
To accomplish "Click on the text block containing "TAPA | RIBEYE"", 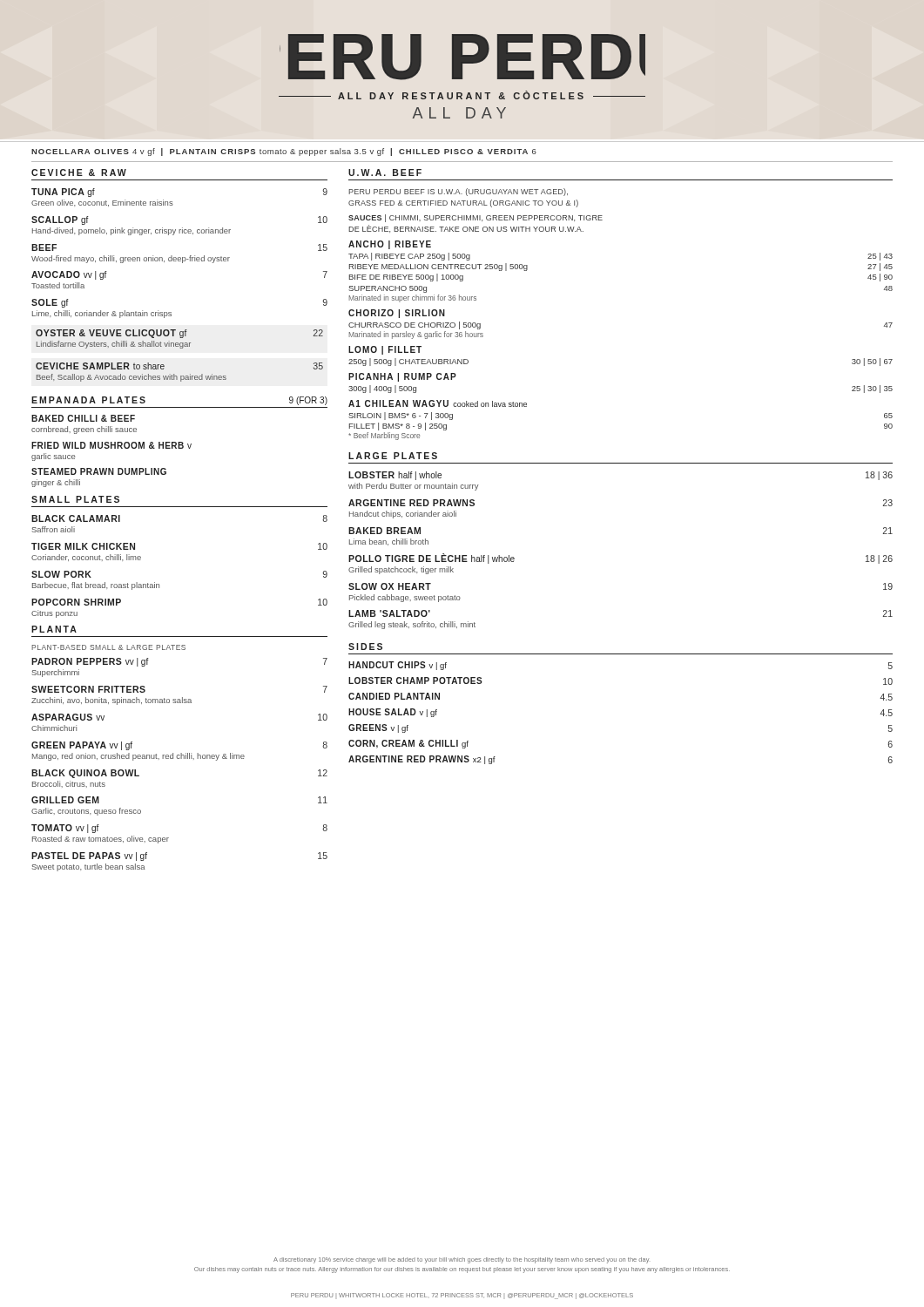I will point(409,257).
